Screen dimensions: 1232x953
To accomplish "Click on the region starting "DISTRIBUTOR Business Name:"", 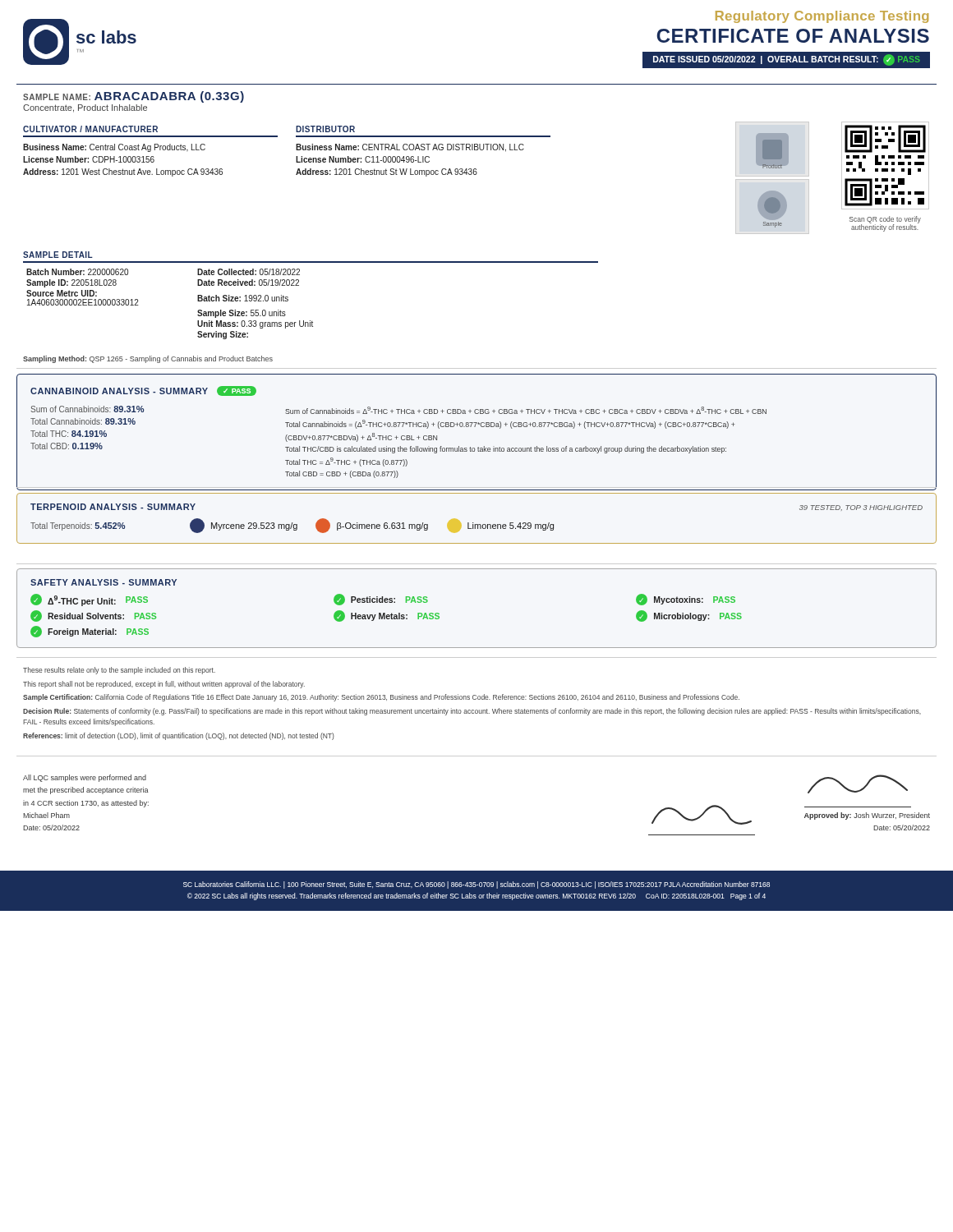I will 423,152.
